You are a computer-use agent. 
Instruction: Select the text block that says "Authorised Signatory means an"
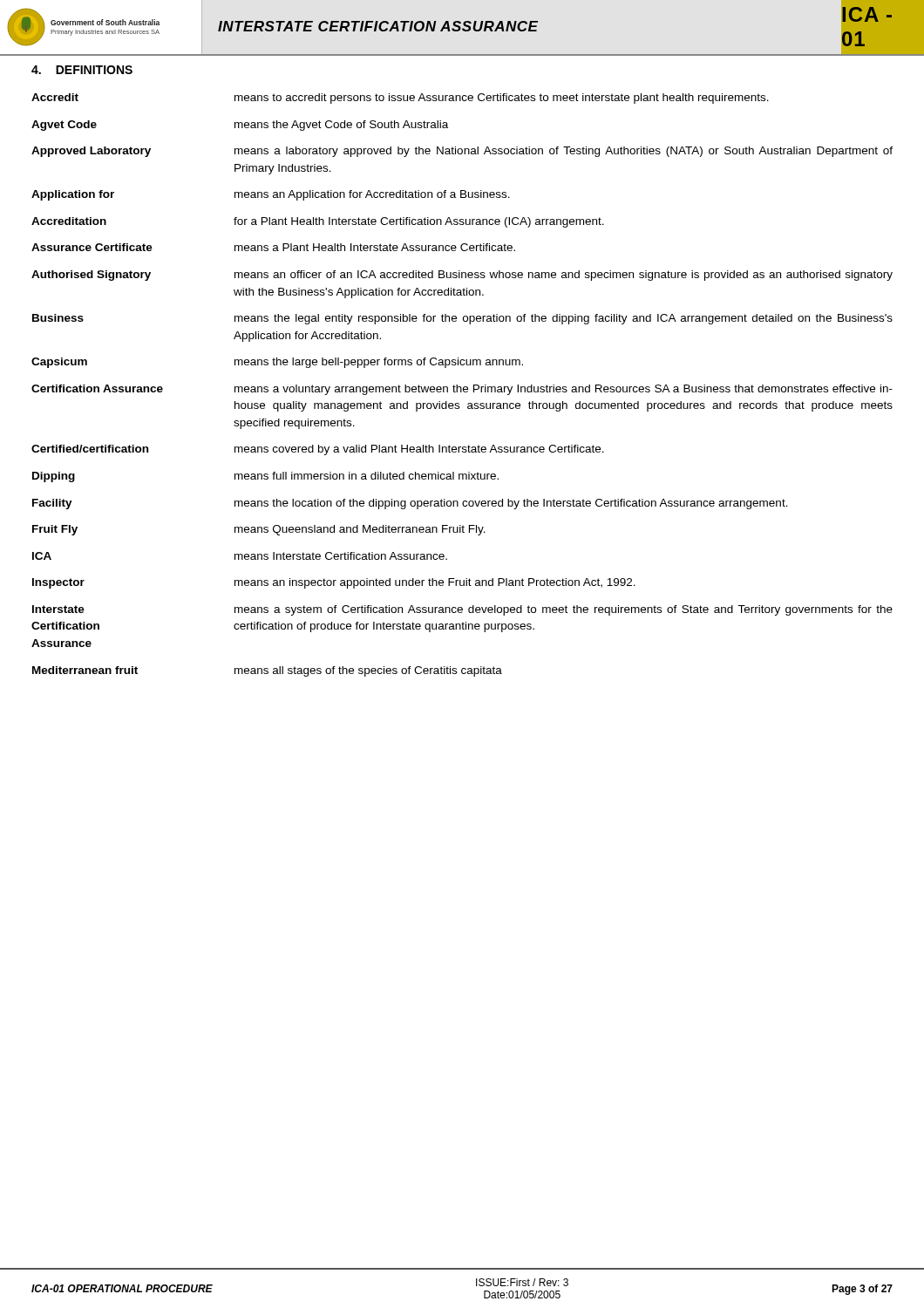[x=462, y=283]
